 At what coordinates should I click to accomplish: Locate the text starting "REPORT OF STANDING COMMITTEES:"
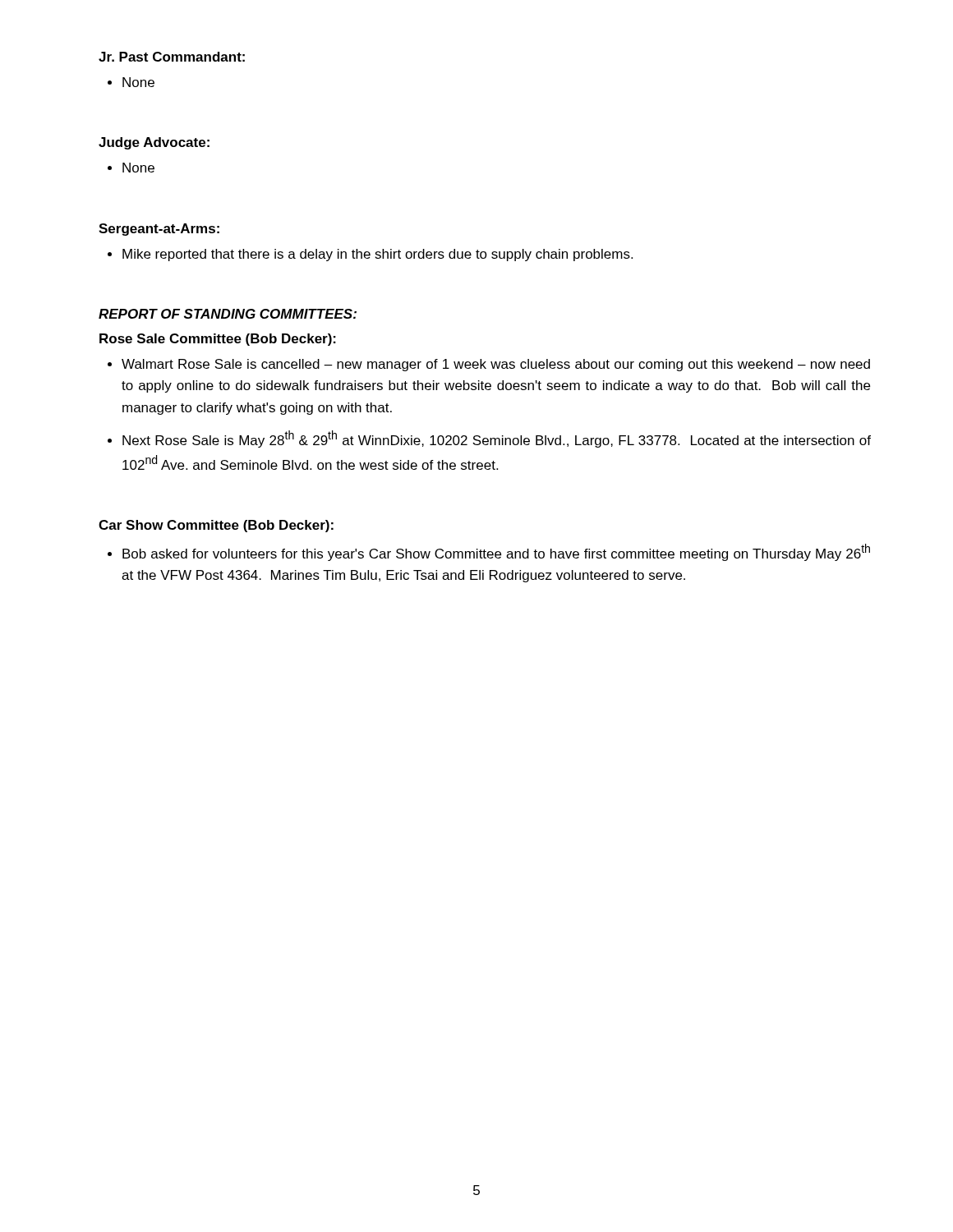(x=228, y=314)
